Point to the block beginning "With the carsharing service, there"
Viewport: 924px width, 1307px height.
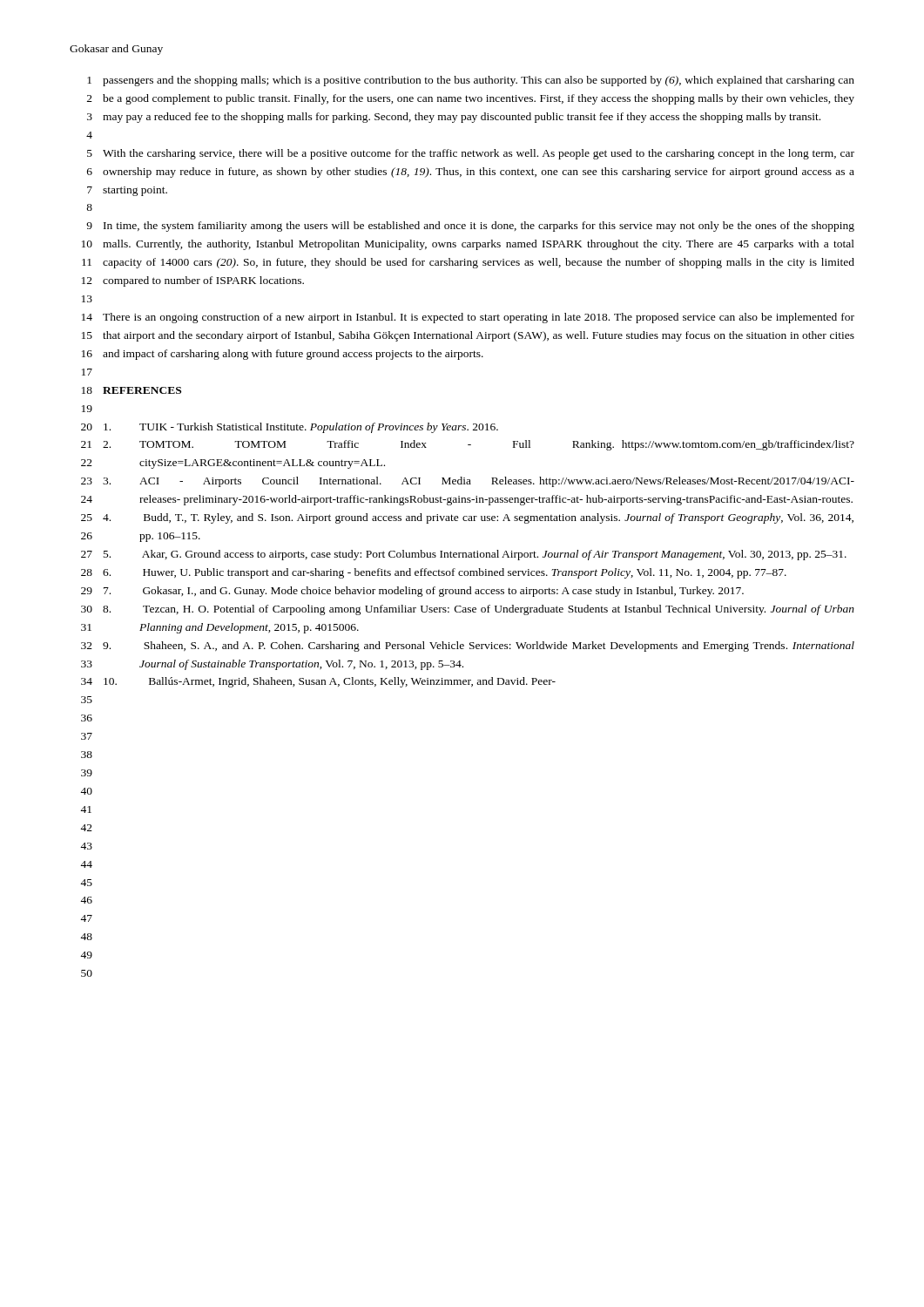[x=479, y=171]
